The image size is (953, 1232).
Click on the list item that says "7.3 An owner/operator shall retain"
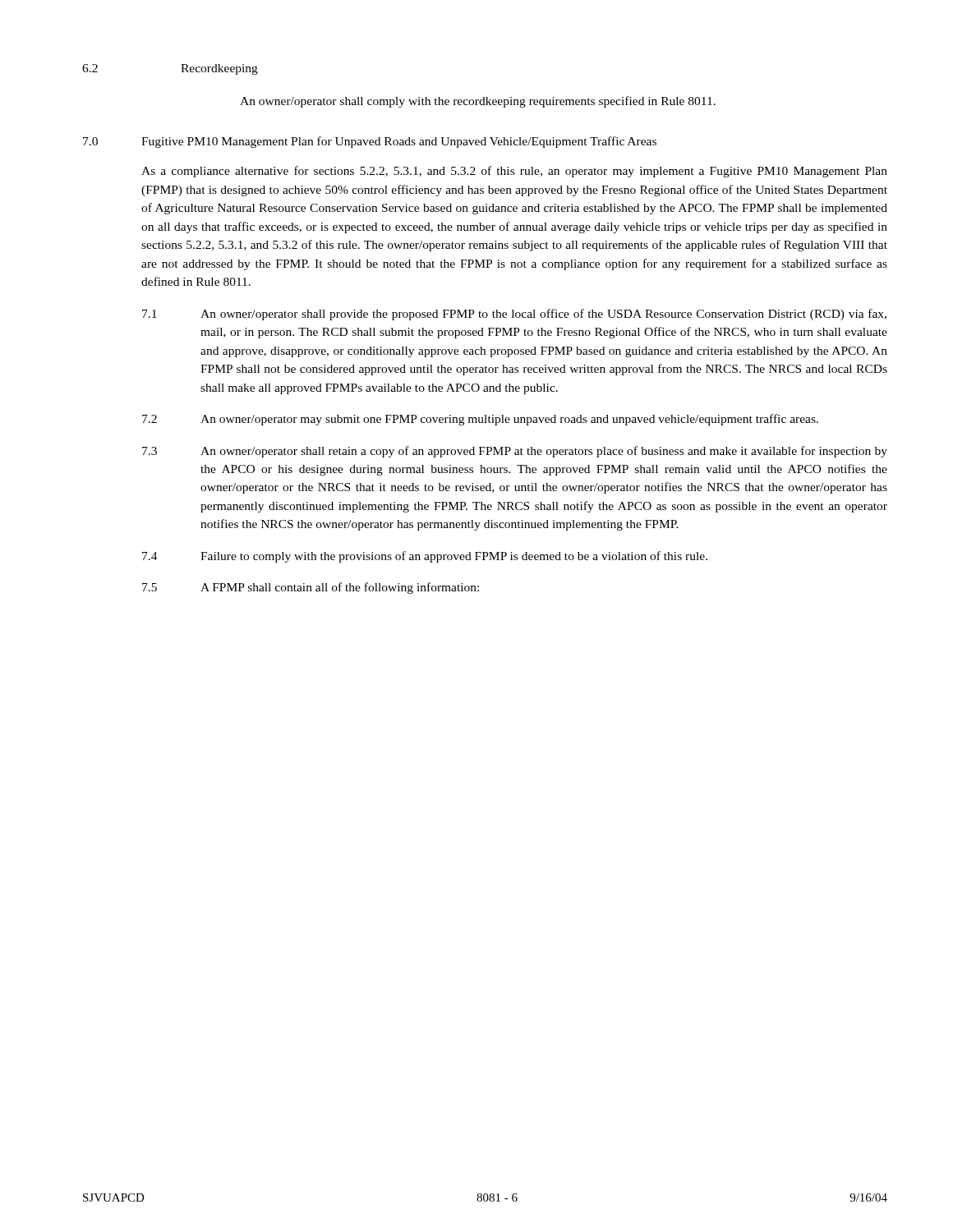point(514,488)
